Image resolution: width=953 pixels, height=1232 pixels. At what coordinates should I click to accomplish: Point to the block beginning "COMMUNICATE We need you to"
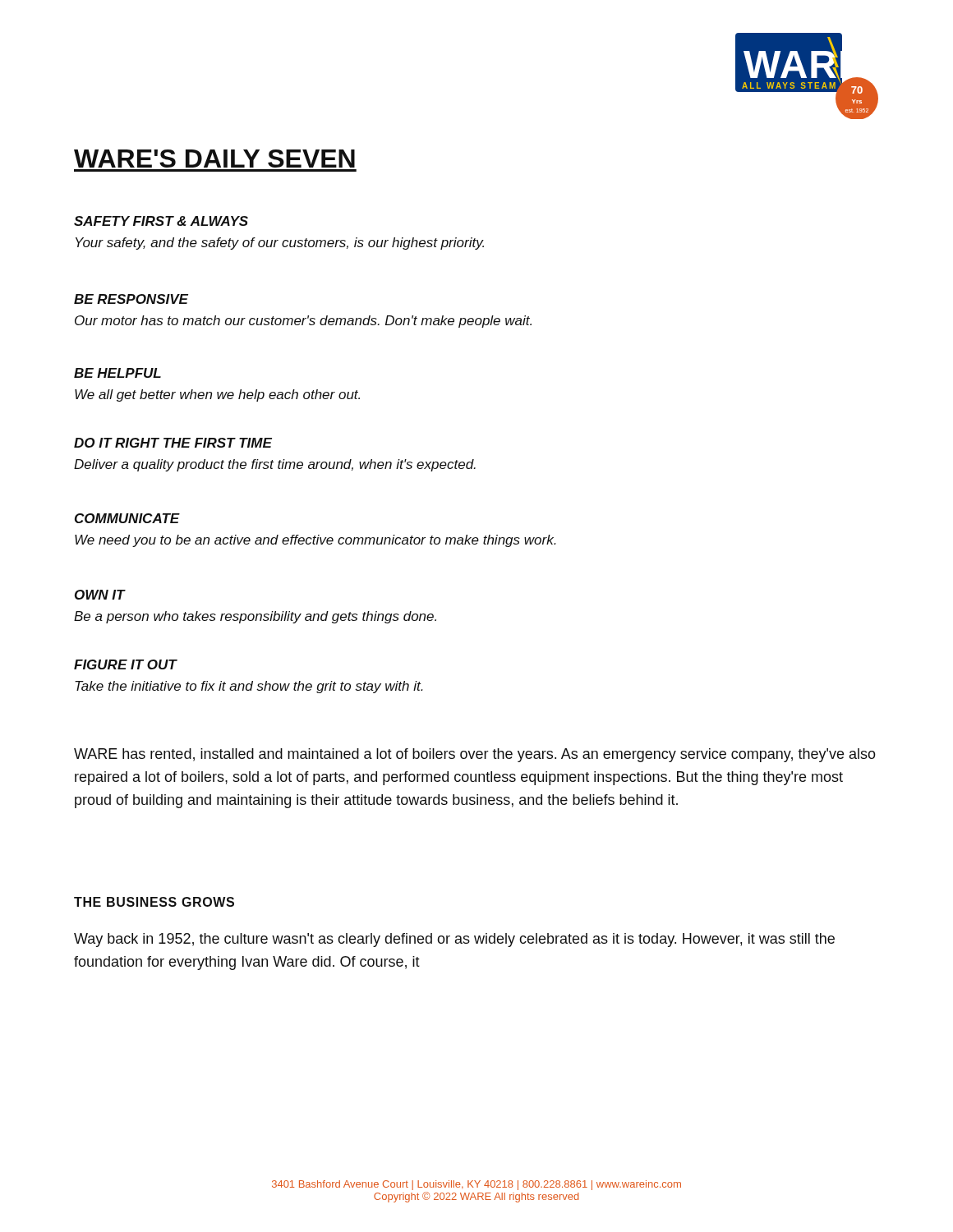click(x=476, y=530)
